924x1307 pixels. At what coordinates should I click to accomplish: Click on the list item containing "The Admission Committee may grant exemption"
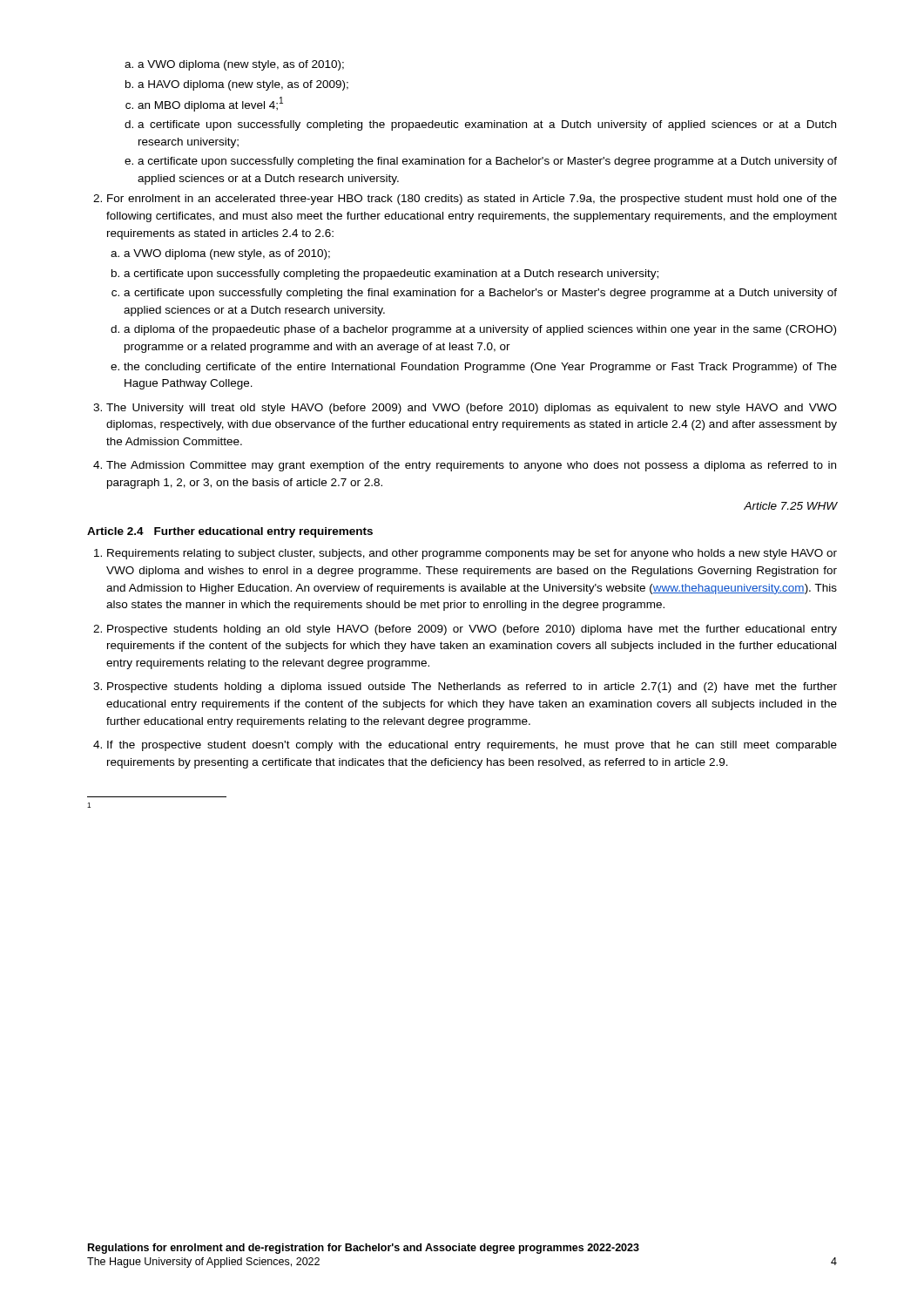pyautogui.click(x=462, y=474)
